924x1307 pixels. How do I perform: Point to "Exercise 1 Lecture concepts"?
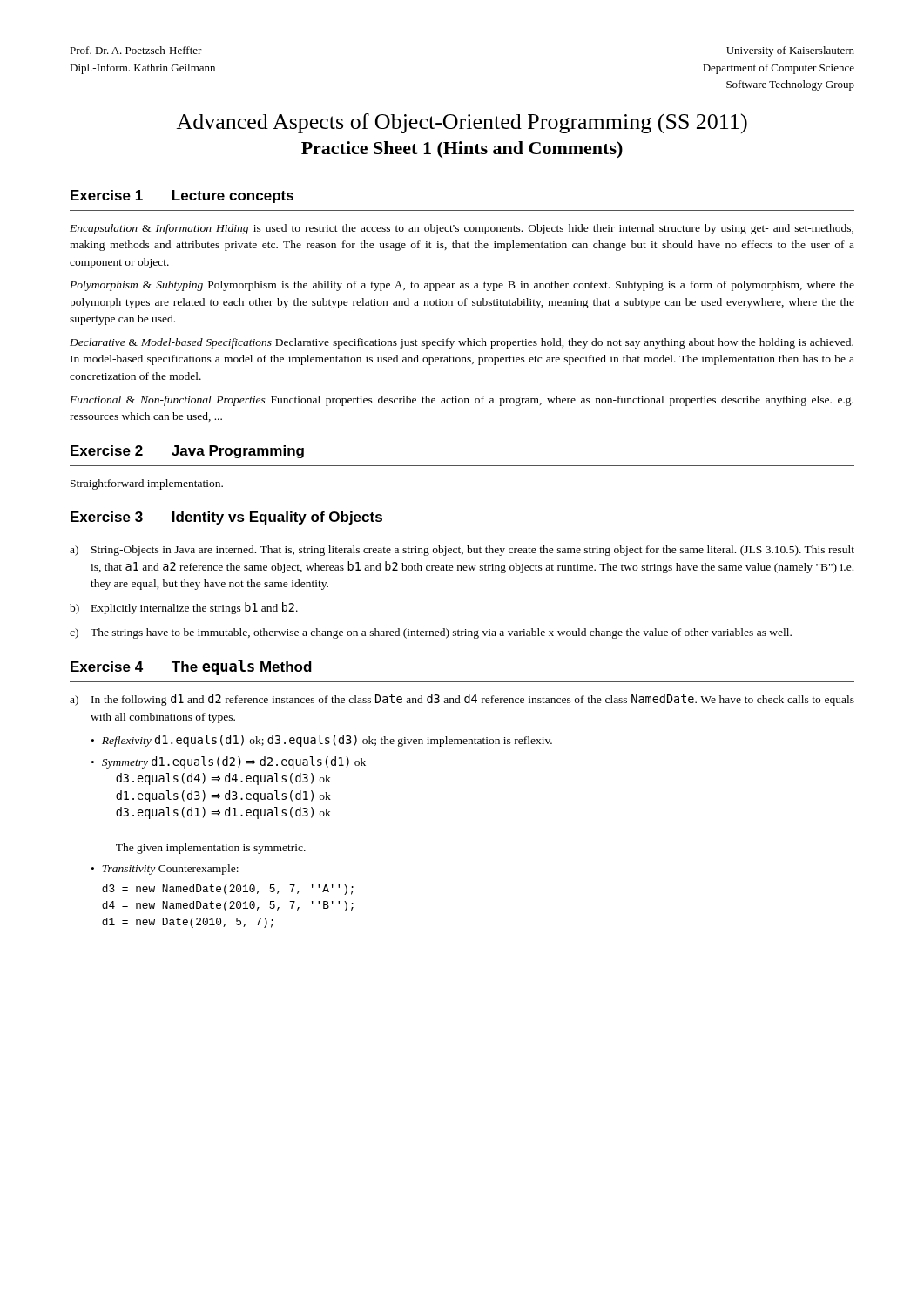pos(182,195)
